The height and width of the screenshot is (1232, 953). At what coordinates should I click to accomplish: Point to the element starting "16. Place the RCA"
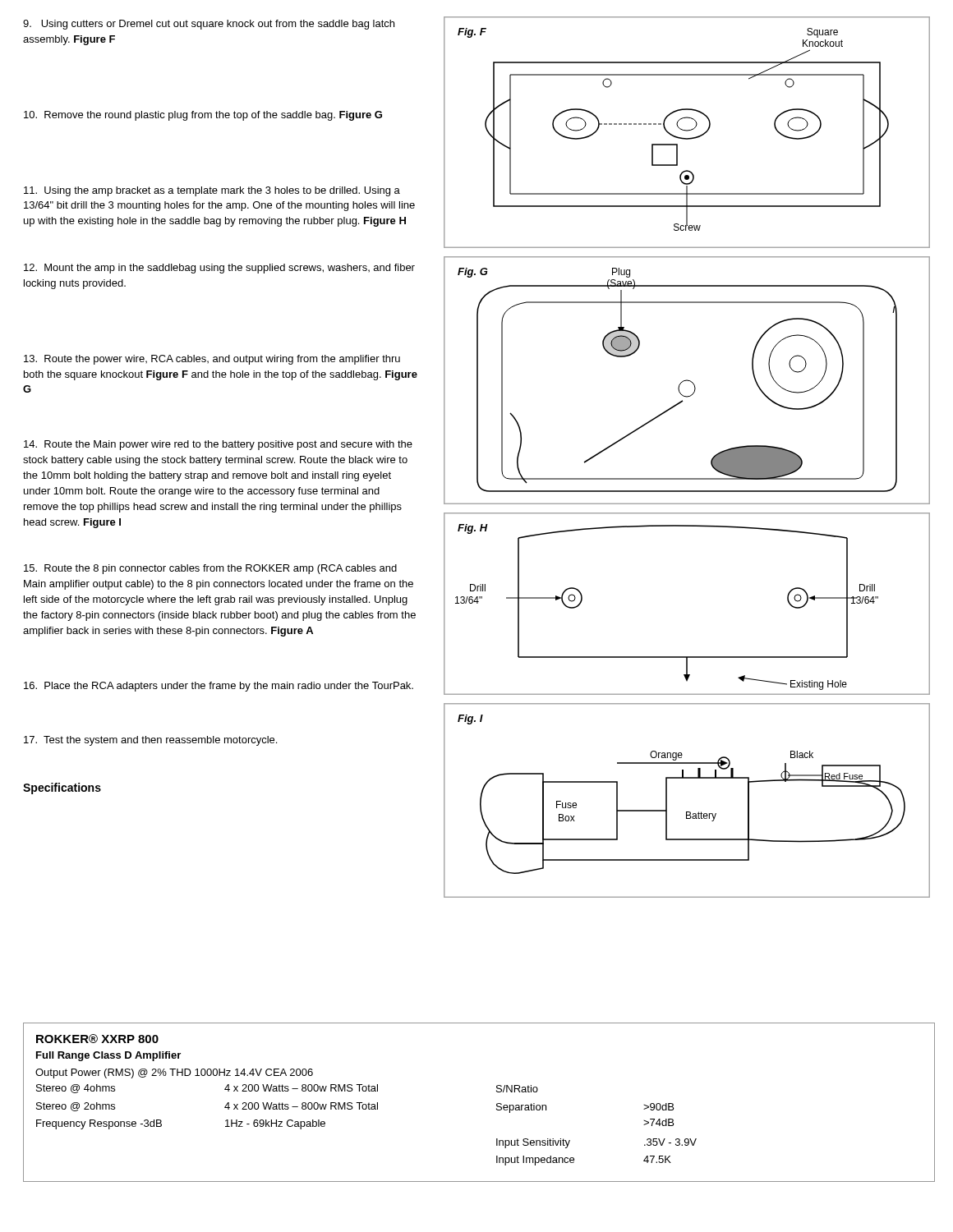(219, 685)
